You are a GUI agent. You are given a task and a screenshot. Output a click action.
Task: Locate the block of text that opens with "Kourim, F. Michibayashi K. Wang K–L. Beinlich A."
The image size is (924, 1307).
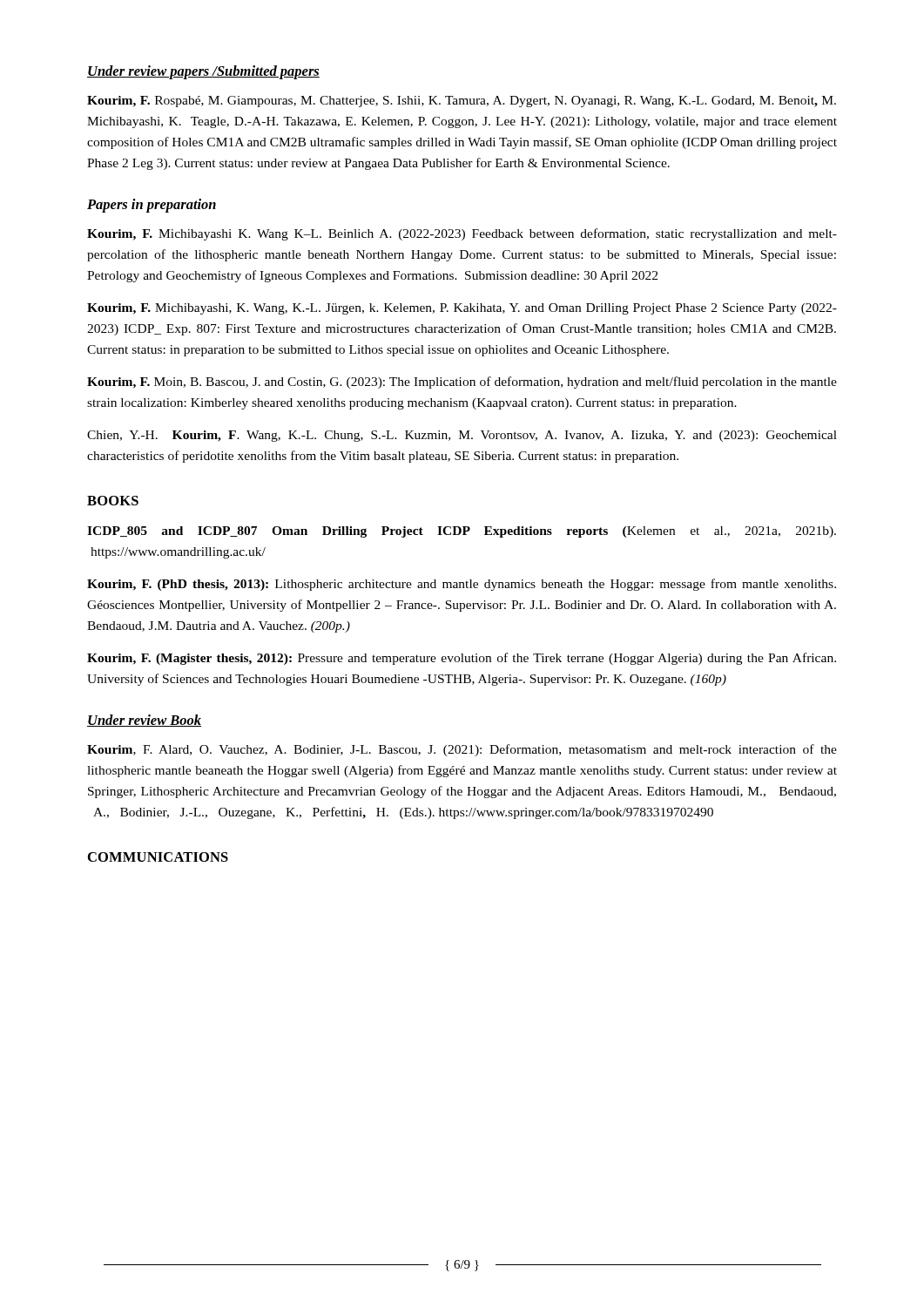[462, 254]
